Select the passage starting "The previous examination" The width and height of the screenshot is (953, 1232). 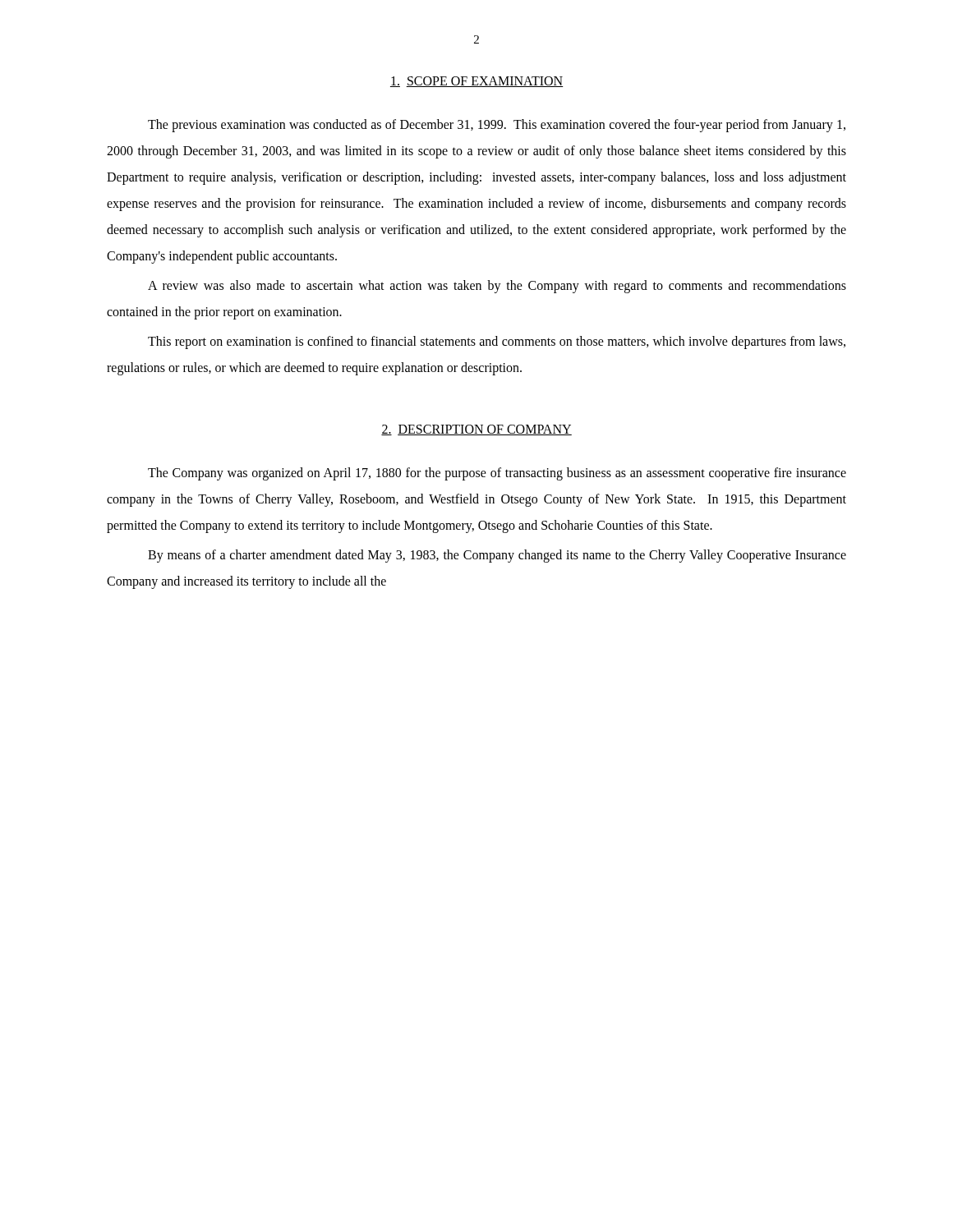coord(476,190)
